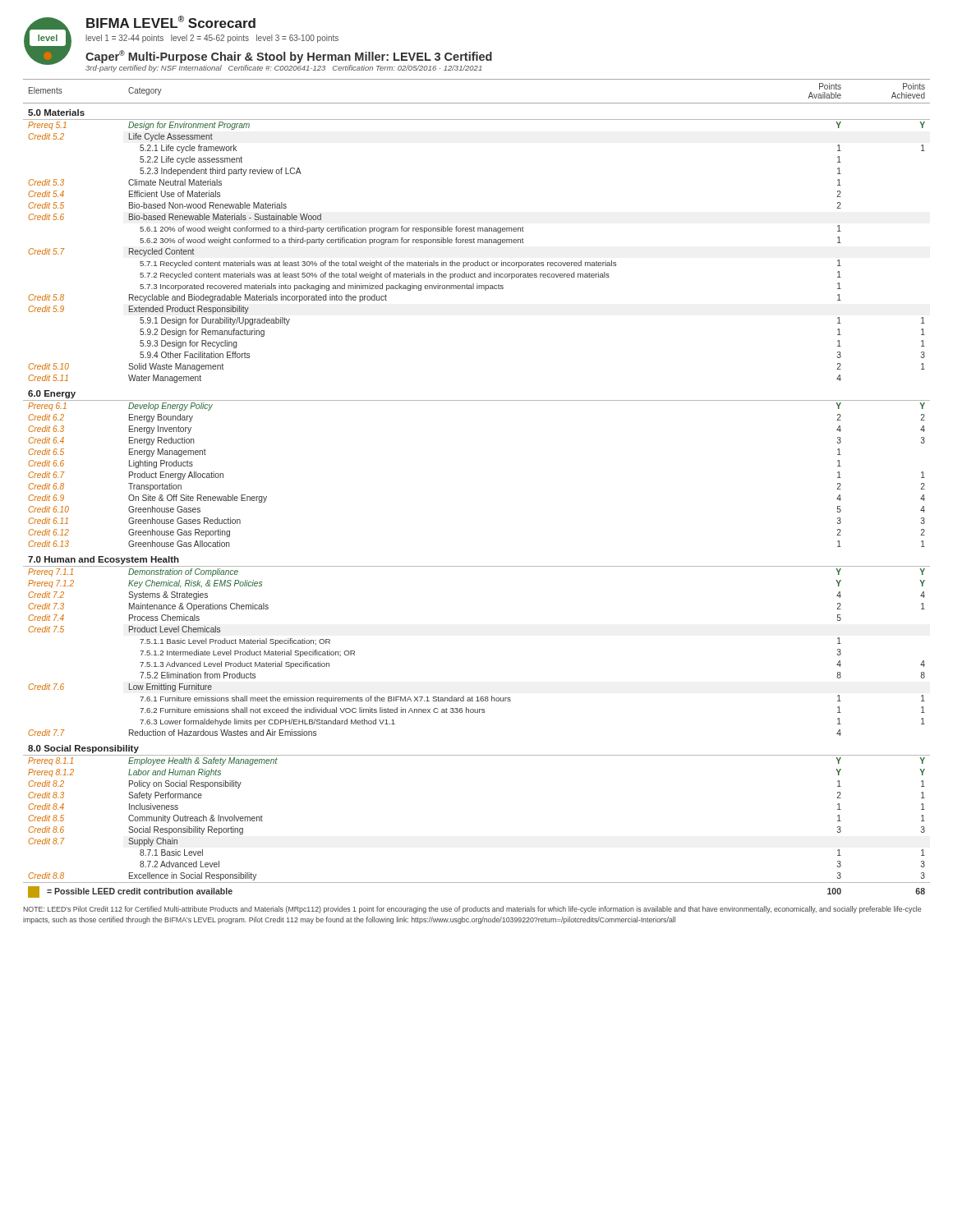Click on the text starting "Caper® Multi-Purpose Chair & Stool by Herman Miller:"
The image size is (953, 1232).
coord(289,56)
